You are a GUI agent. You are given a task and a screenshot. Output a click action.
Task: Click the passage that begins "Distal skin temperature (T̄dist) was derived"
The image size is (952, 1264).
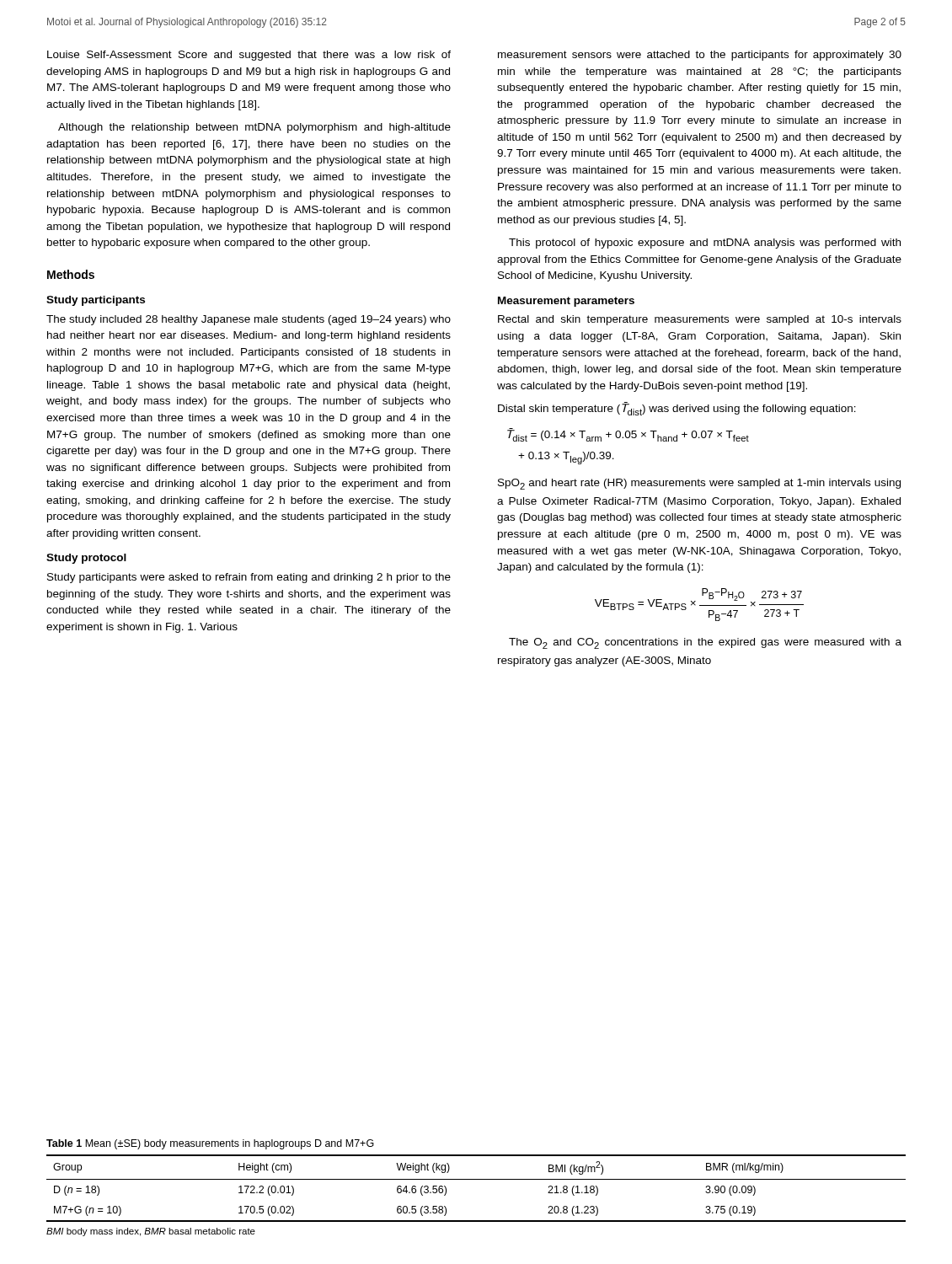699,410
